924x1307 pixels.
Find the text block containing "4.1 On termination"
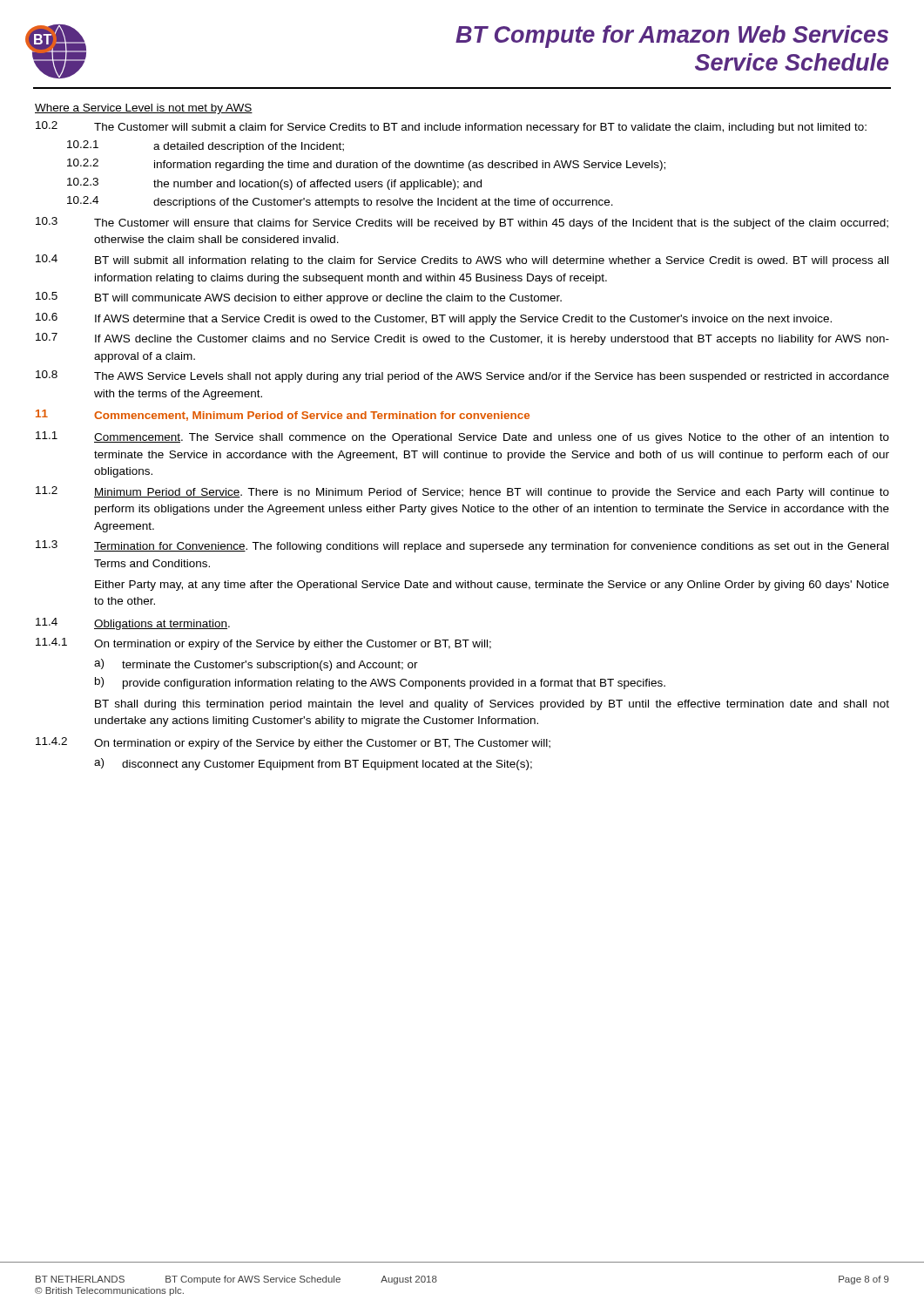pyautogui.click(x=462, y=644)
